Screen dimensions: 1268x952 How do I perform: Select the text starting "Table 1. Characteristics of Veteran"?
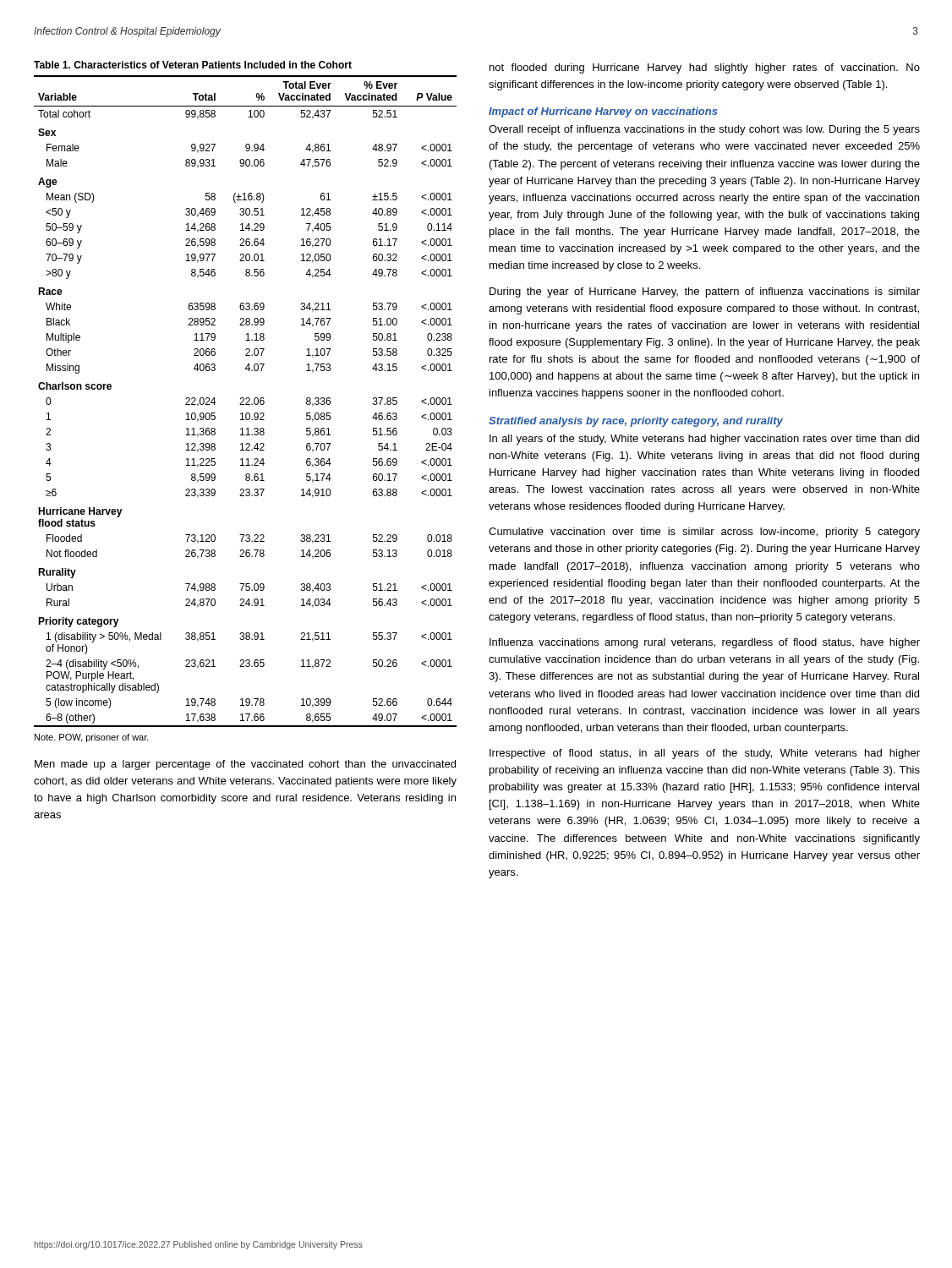click(193, 65)
